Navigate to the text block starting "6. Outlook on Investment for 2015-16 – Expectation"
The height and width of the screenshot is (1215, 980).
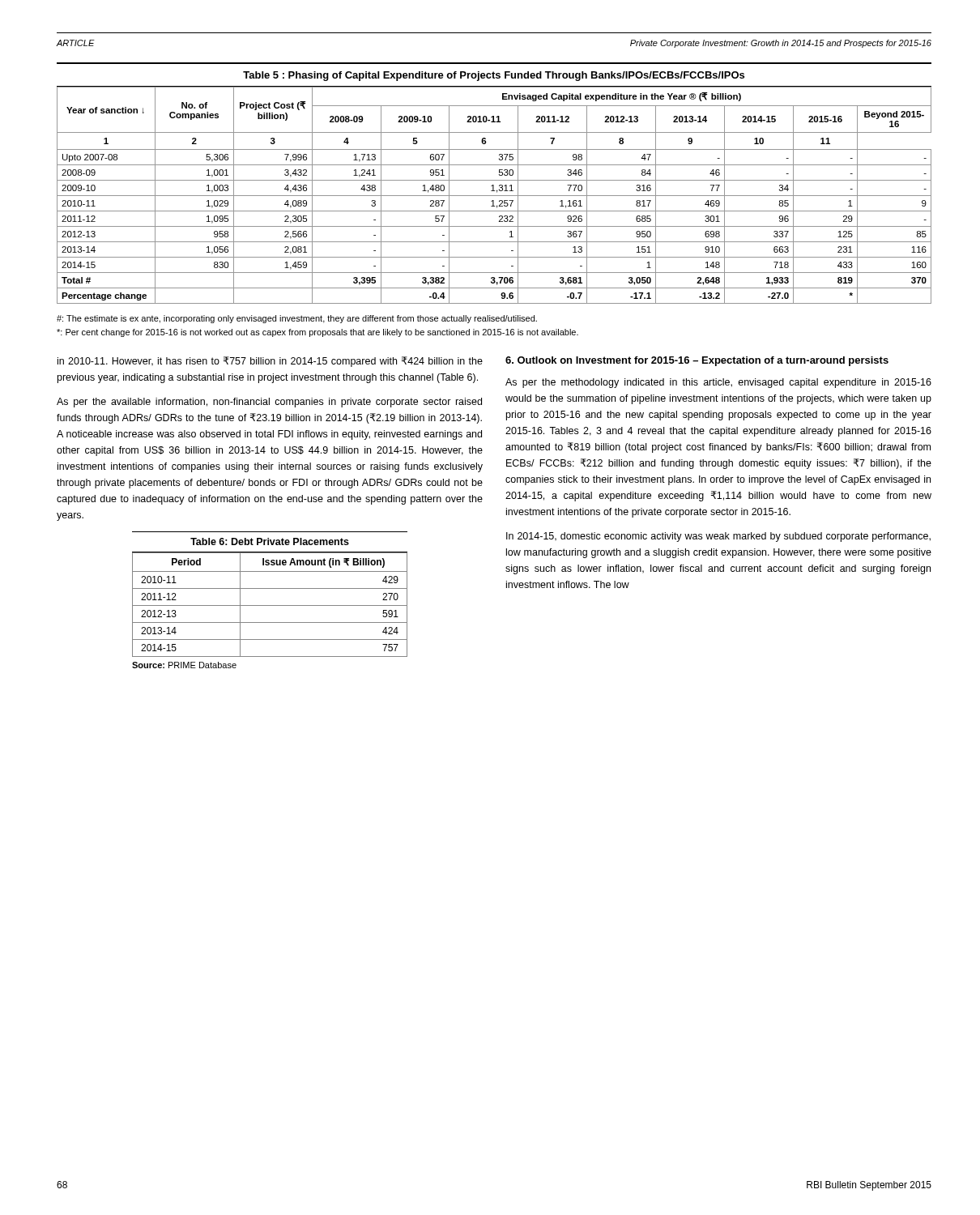[x=697, y=360]
